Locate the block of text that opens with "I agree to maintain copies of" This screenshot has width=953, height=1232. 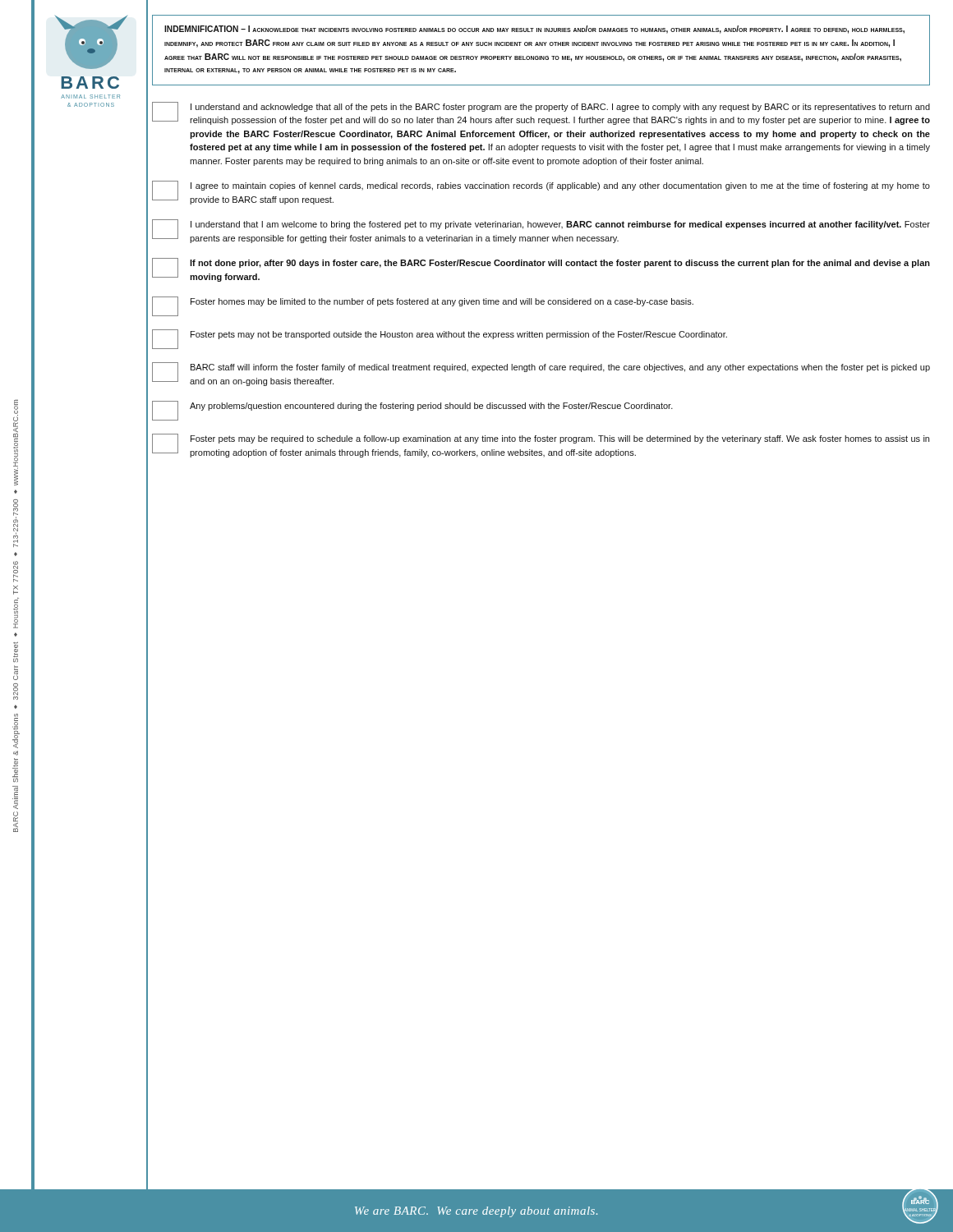click(541, 193)
